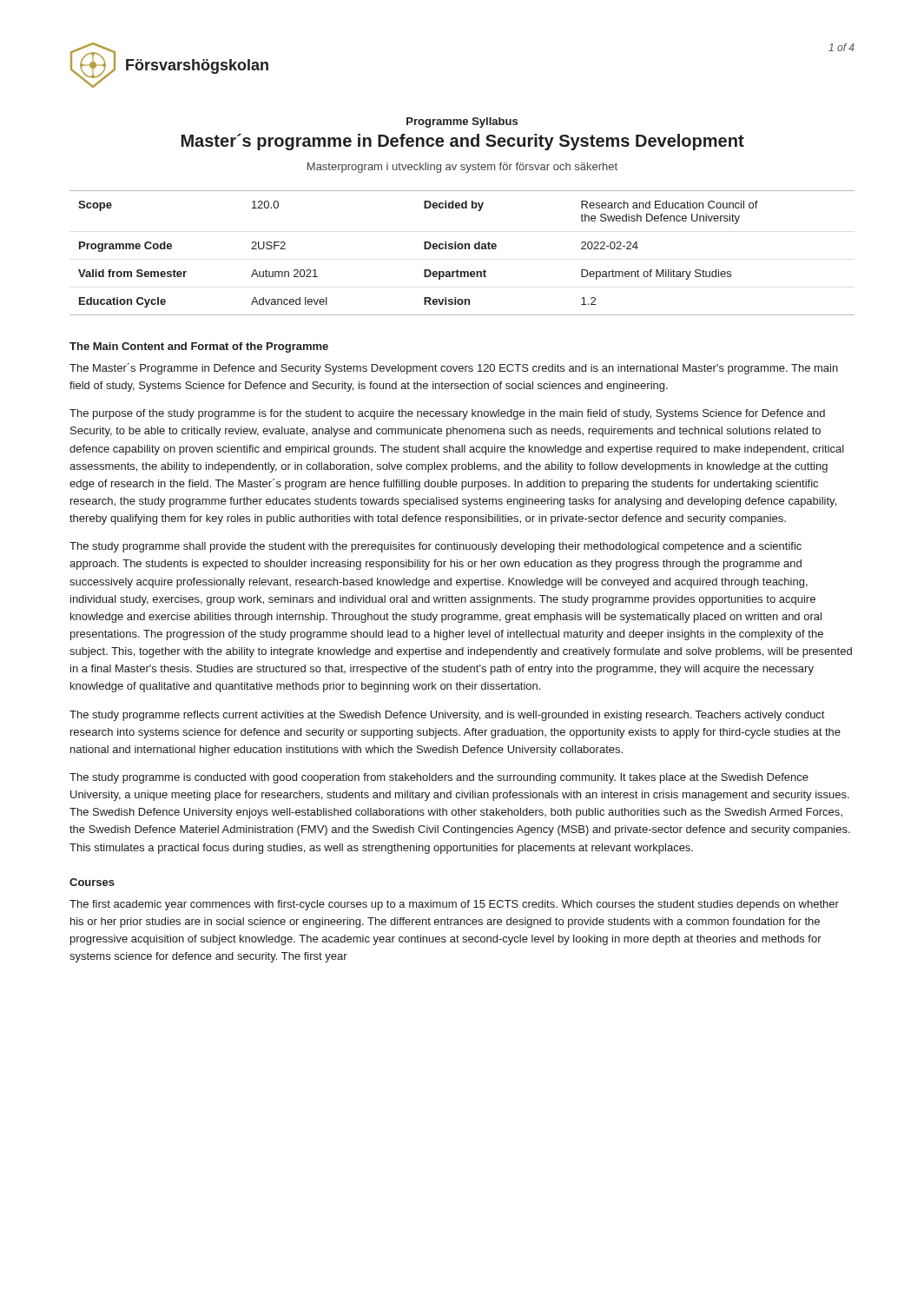Viewport: 924px width, 1303px height.
Task: Locate the text block that says "The purpose of"
Action: pos(457,466)
